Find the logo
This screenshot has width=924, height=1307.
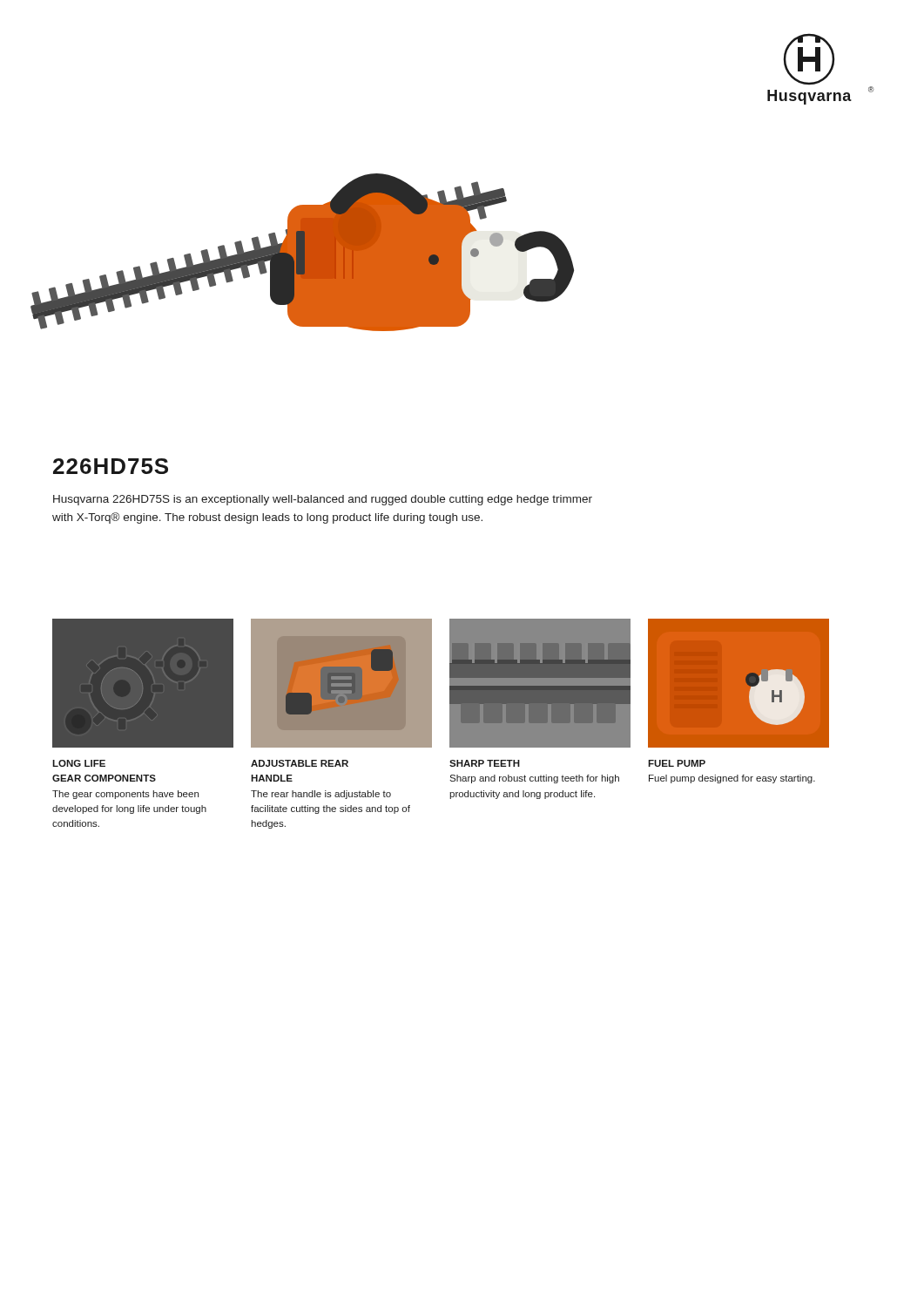[809, 75]
